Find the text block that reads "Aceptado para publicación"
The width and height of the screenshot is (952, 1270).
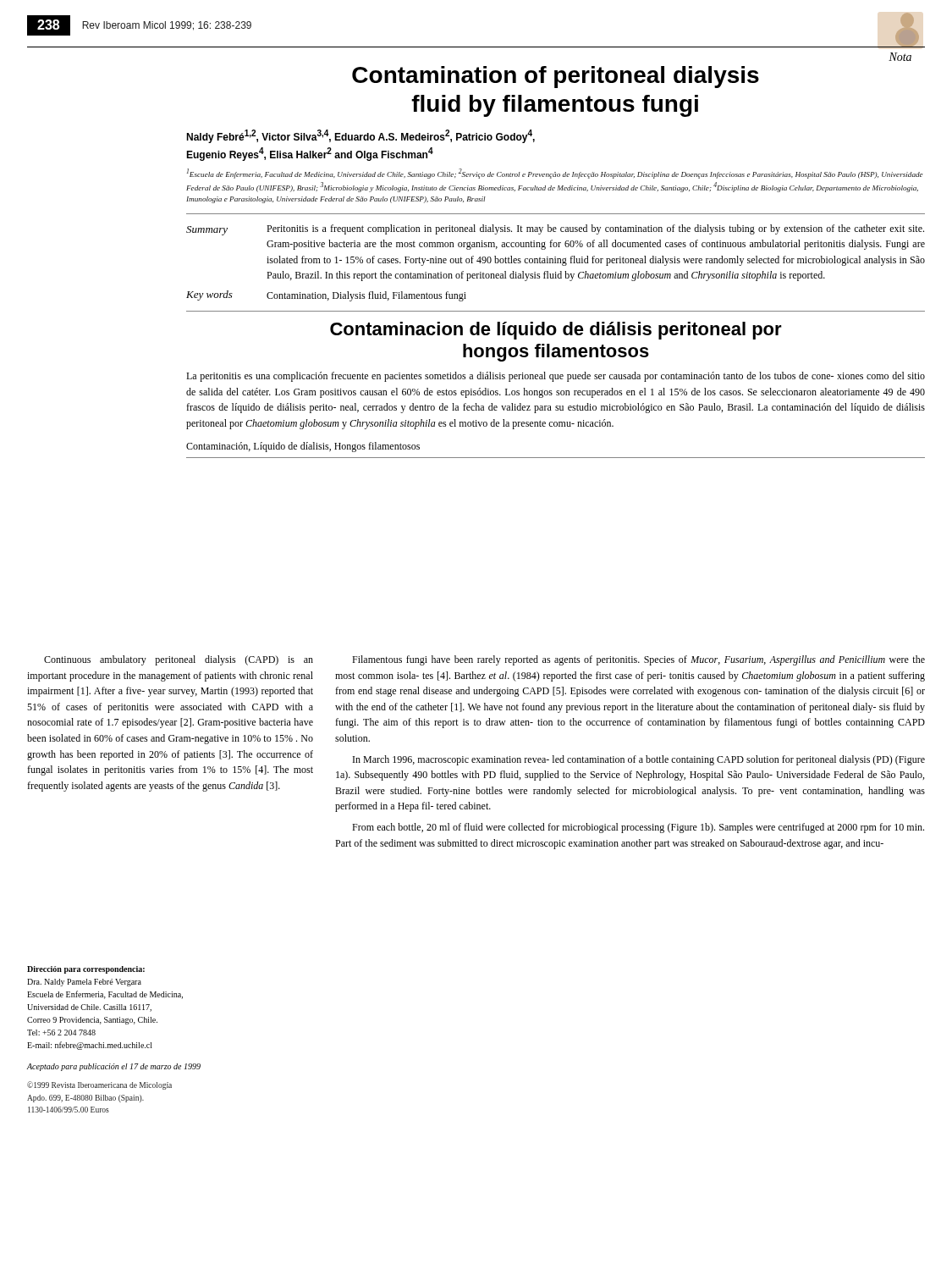click(x=114, y=1067)
